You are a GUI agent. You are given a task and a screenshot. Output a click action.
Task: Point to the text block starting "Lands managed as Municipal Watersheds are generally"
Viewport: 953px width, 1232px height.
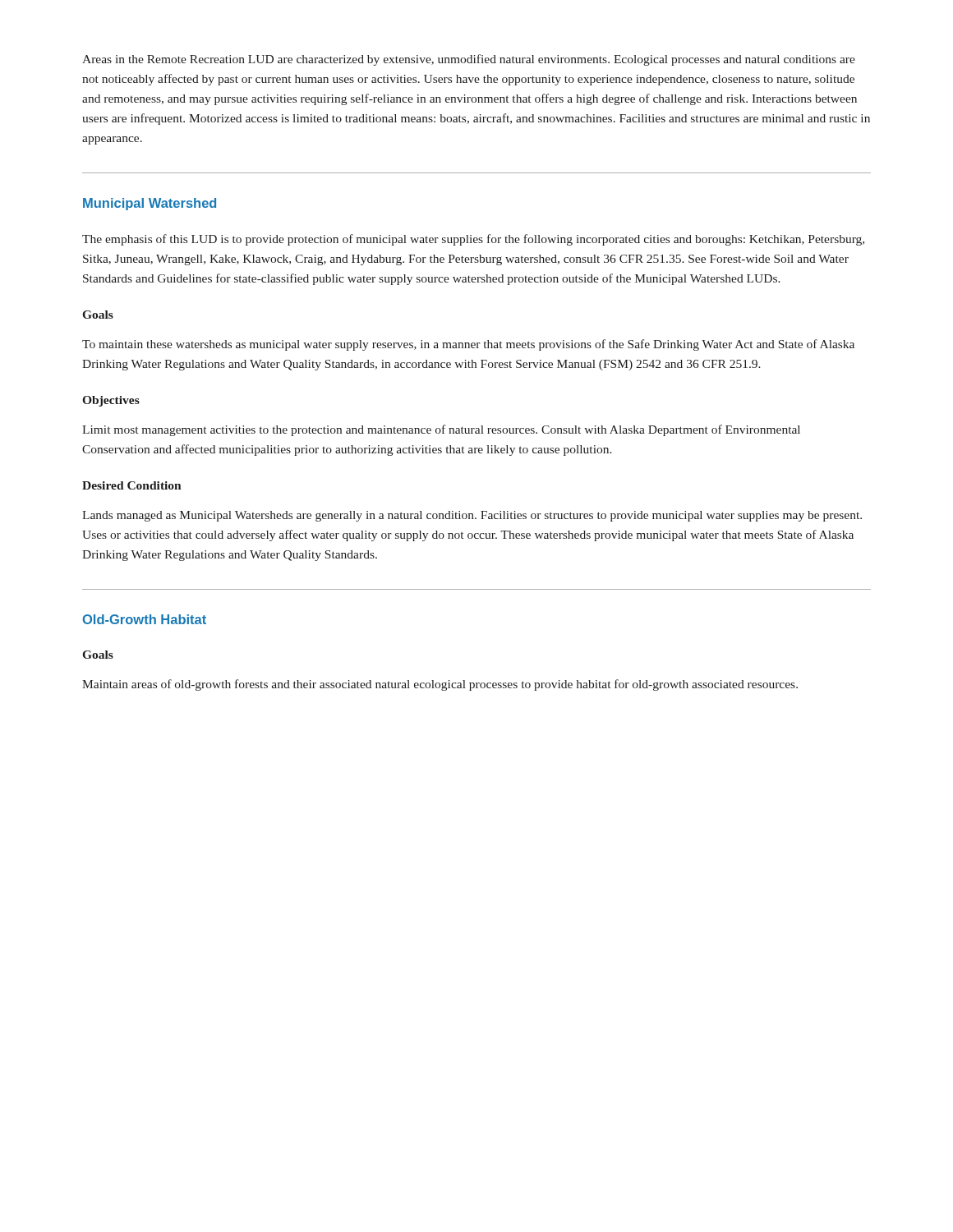pyautogui.click(x=476, y=535)
